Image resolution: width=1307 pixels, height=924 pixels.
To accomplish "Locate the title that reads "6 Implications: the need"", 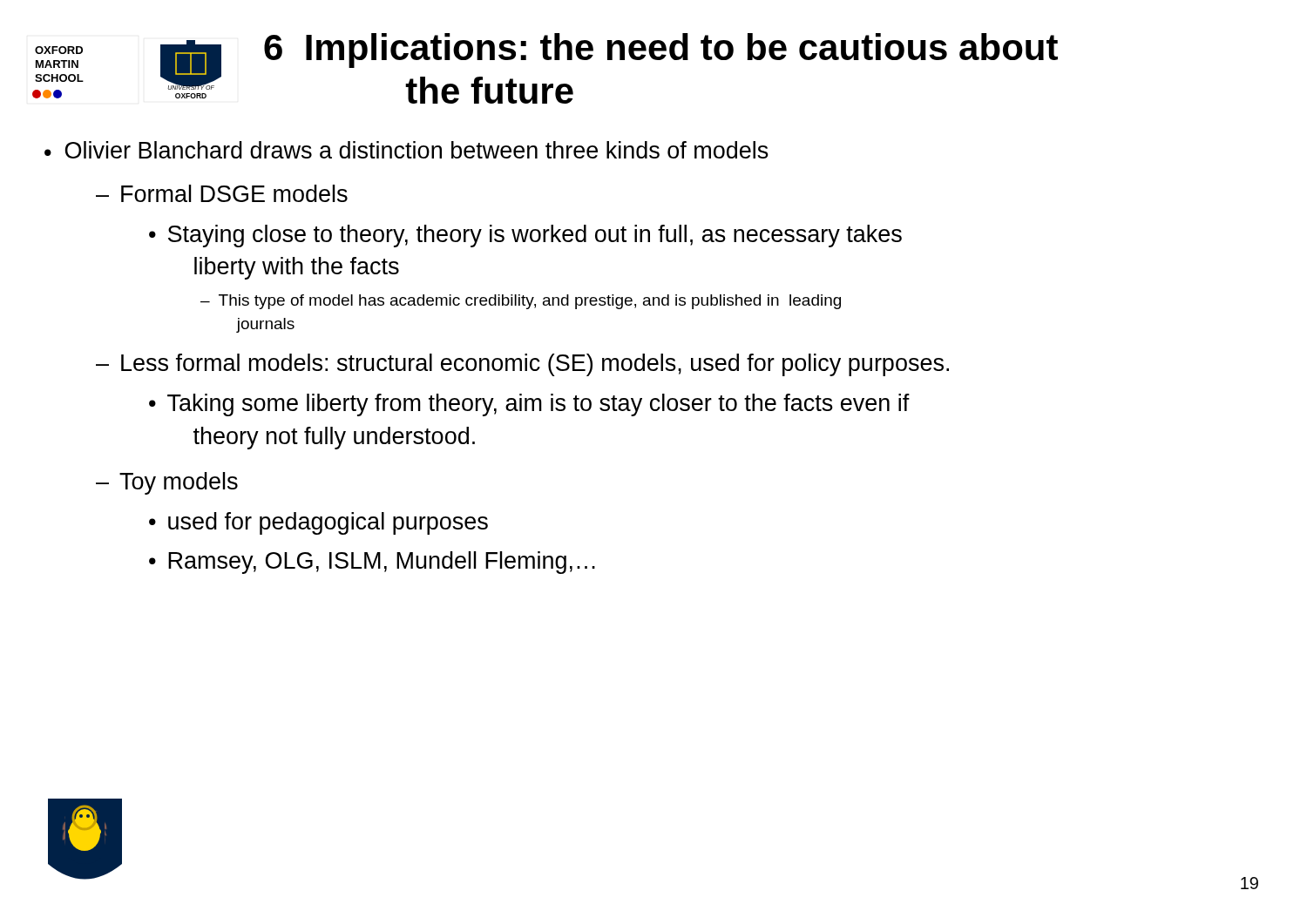I will (x=661, y=69).
